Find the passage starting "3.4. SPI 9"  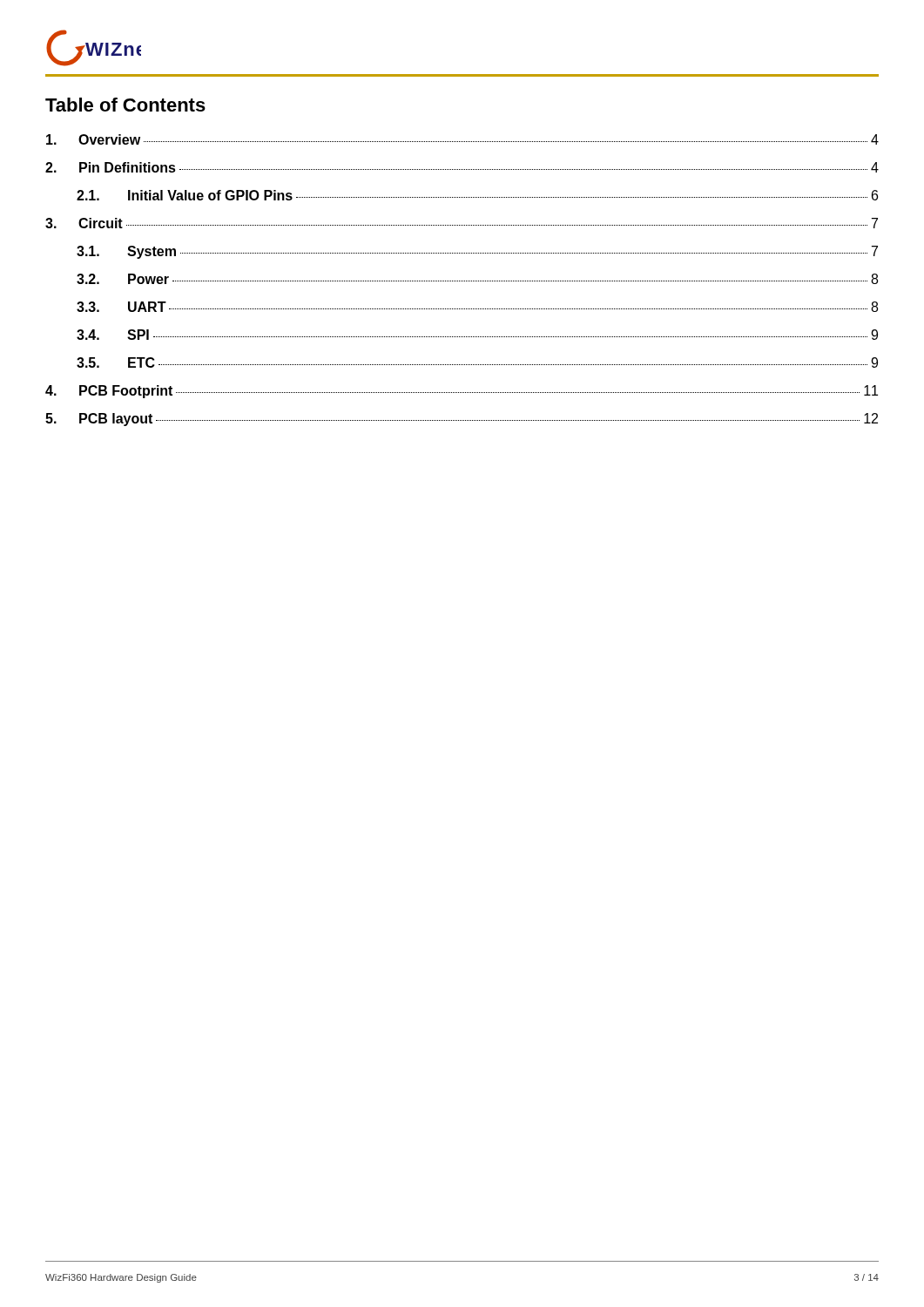(462, 336)
